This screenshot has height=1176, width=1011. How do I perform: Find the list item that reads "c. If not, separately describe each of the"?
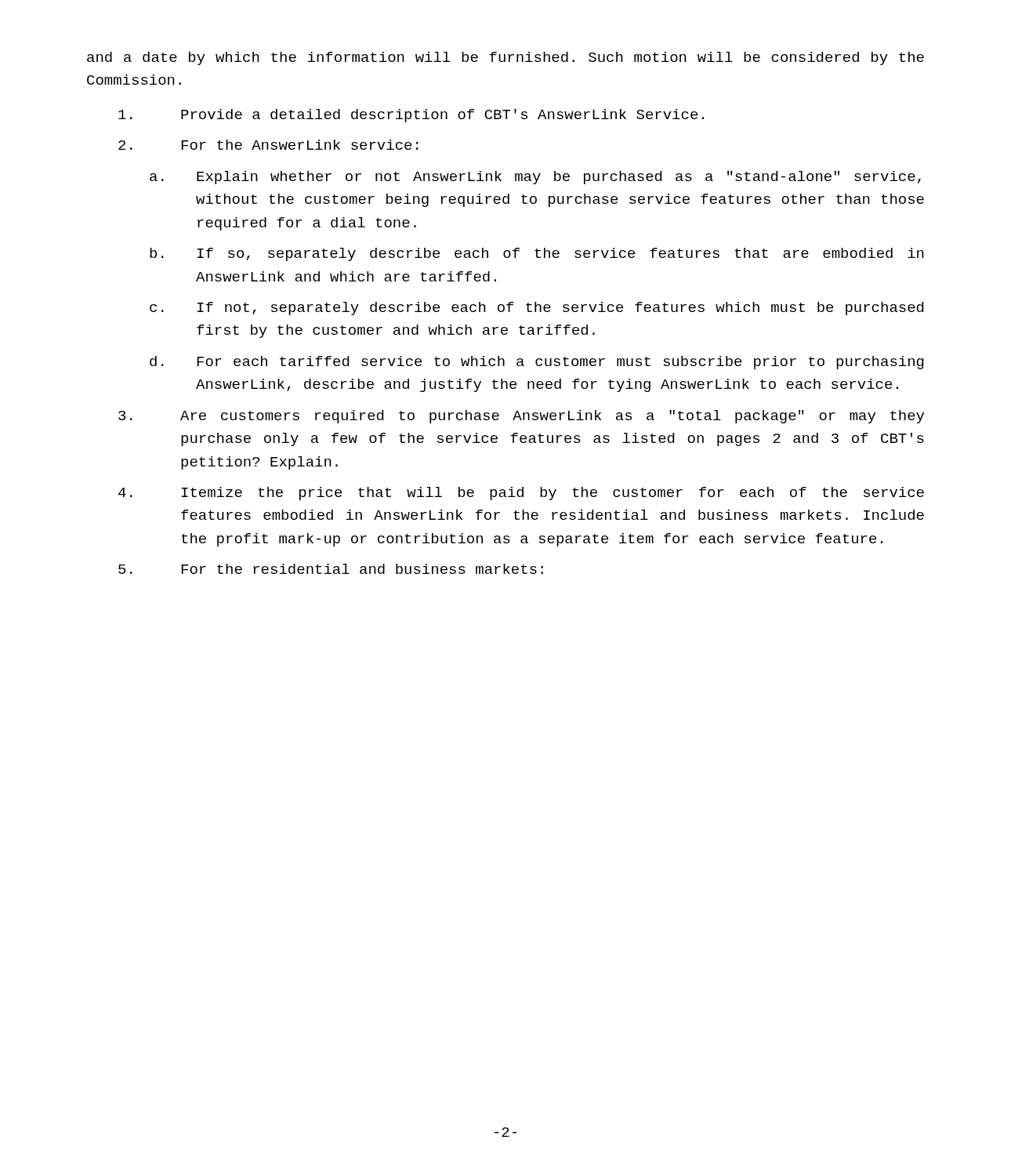[x=537, y=320]
